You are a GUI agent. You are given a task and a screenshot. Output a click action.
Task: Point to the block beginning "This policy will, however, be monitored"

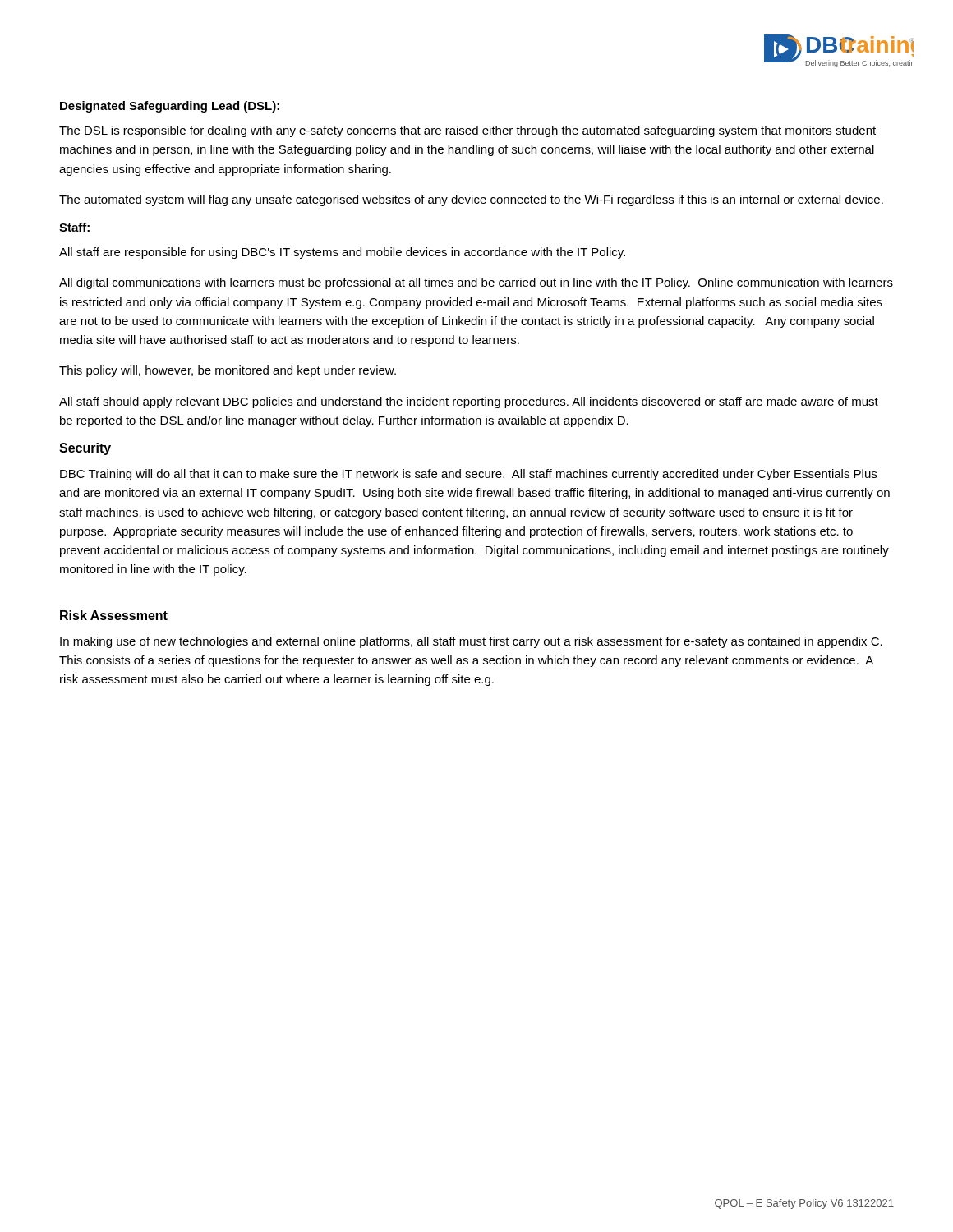(x=228, y=370)
